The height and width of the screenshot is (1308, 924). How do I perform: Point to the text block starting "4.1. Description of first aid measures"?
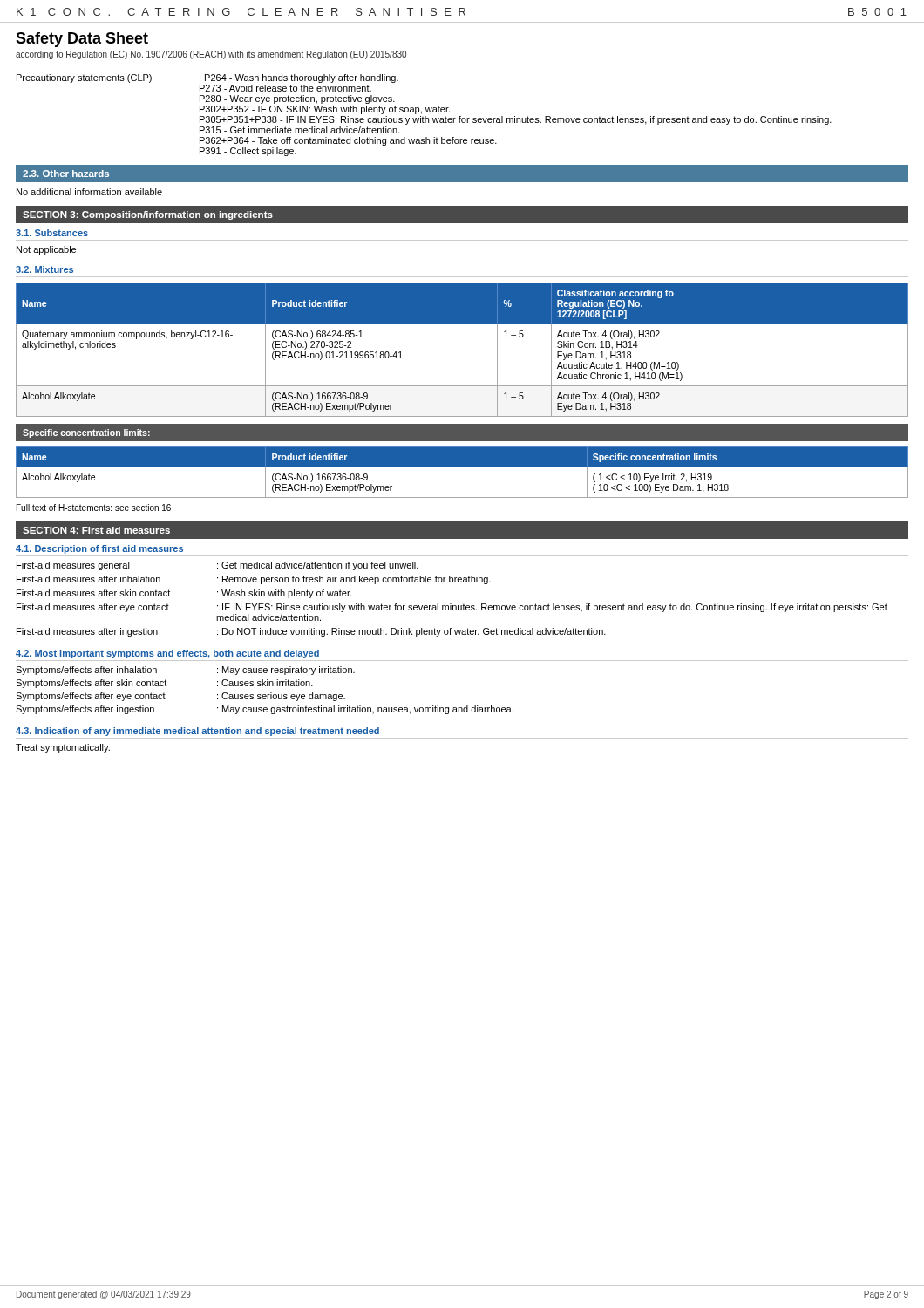click(100, 548)
